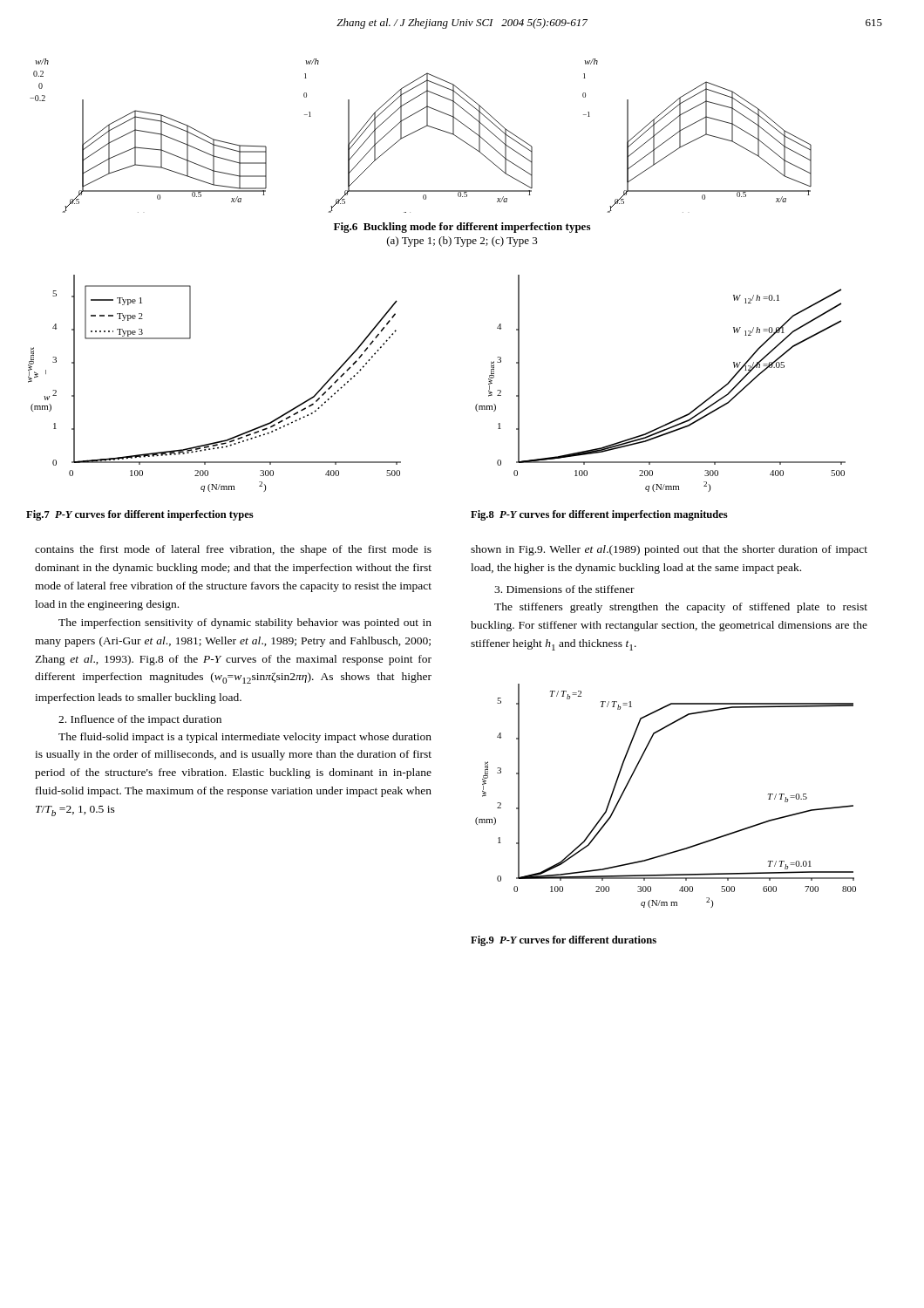Find the block on this page that starts "The stiffeners greatly strengthen"
Image resolution: width=924 pixels, height=1308 pixels.
(x=669, y=626)
